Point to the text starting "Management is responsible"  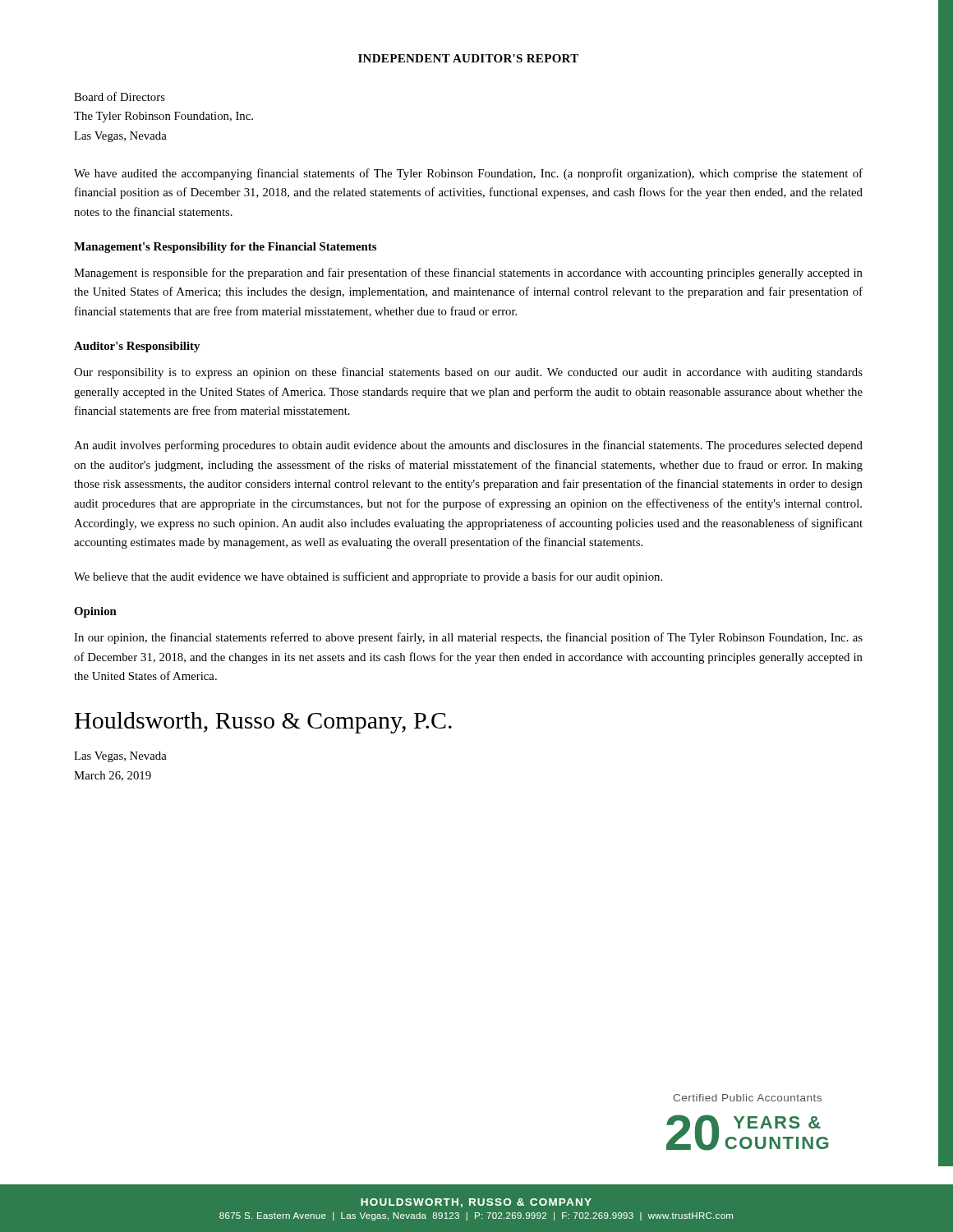(468, 292)
